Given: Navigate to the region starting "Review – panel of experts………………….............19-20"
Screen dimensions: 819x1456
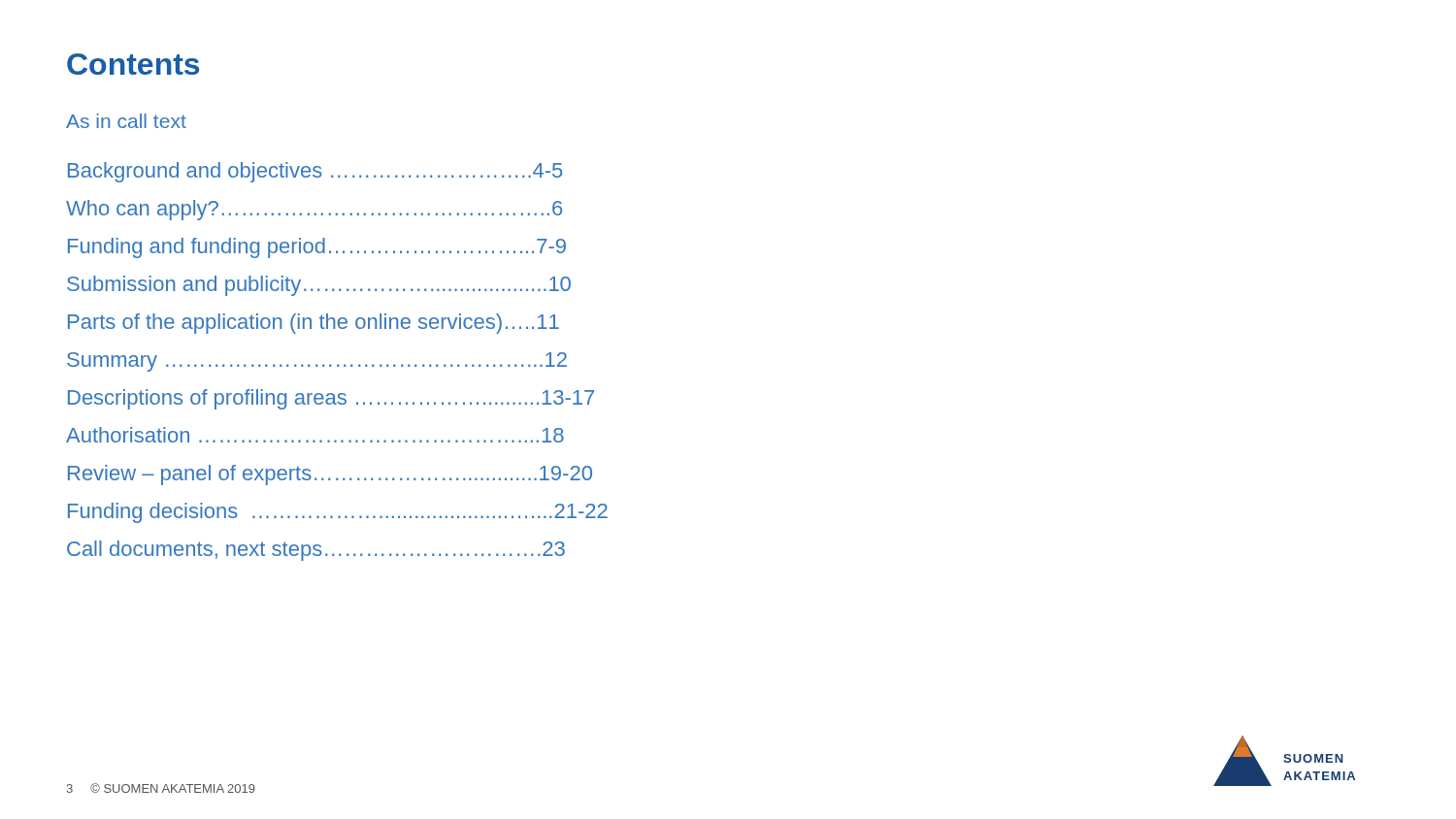Looking at the screenshot, I should [329, 473].
